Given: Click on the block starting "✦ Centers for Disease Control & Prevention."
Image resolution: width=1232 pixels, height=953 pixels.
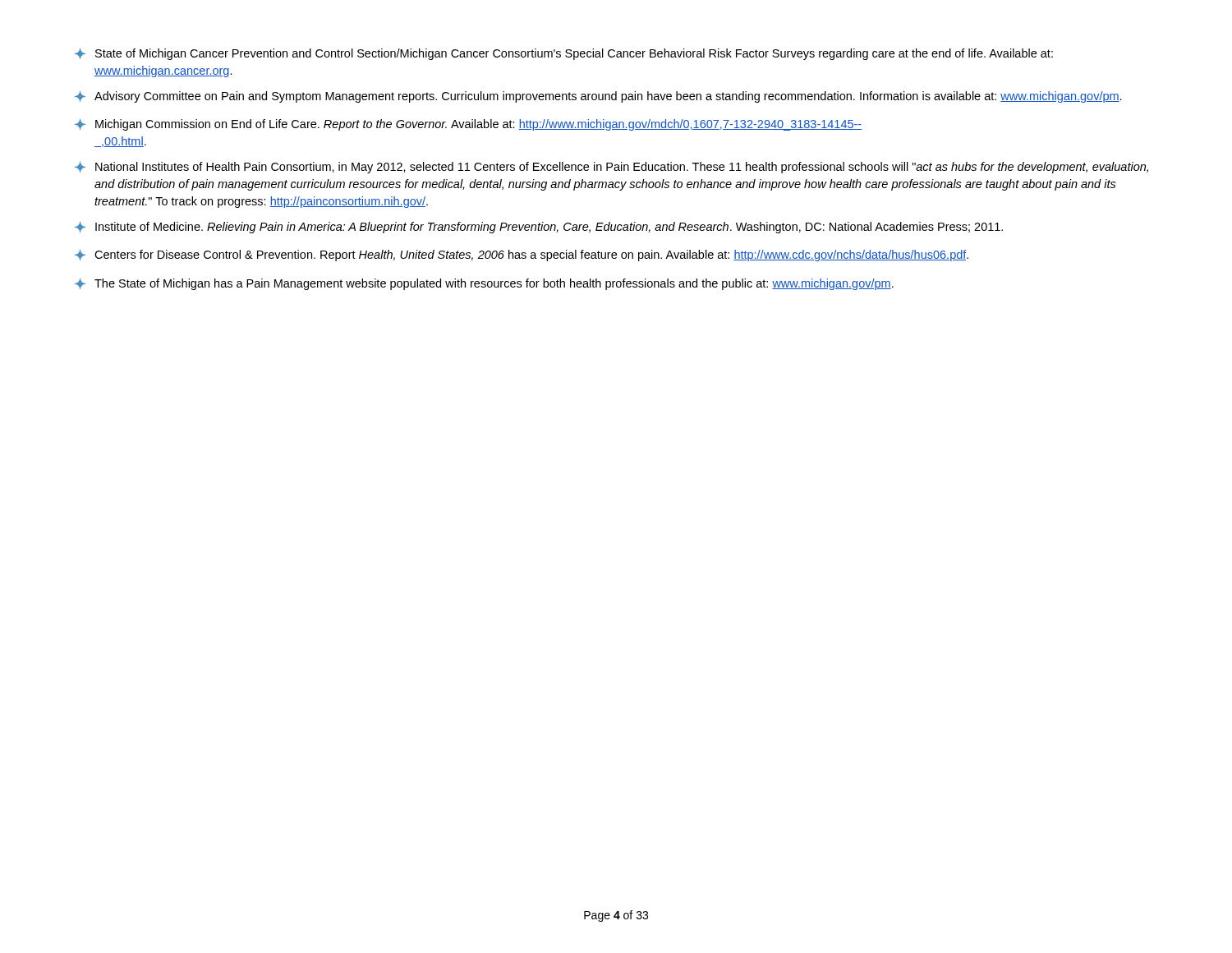Looking at the screenshot, I should point(616,257).
